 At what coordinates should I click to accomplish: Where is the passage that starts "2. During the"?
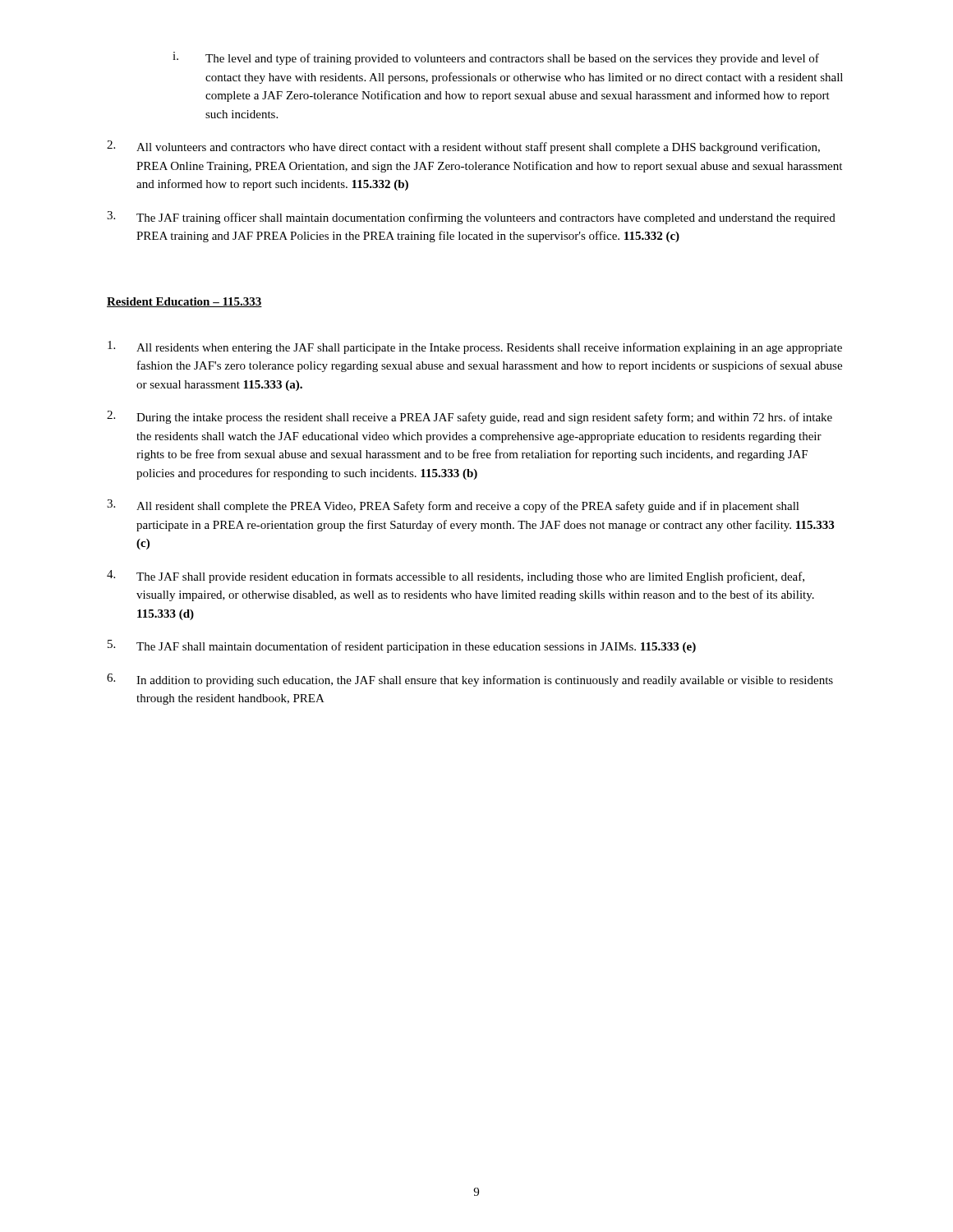[x=476, y=445]
